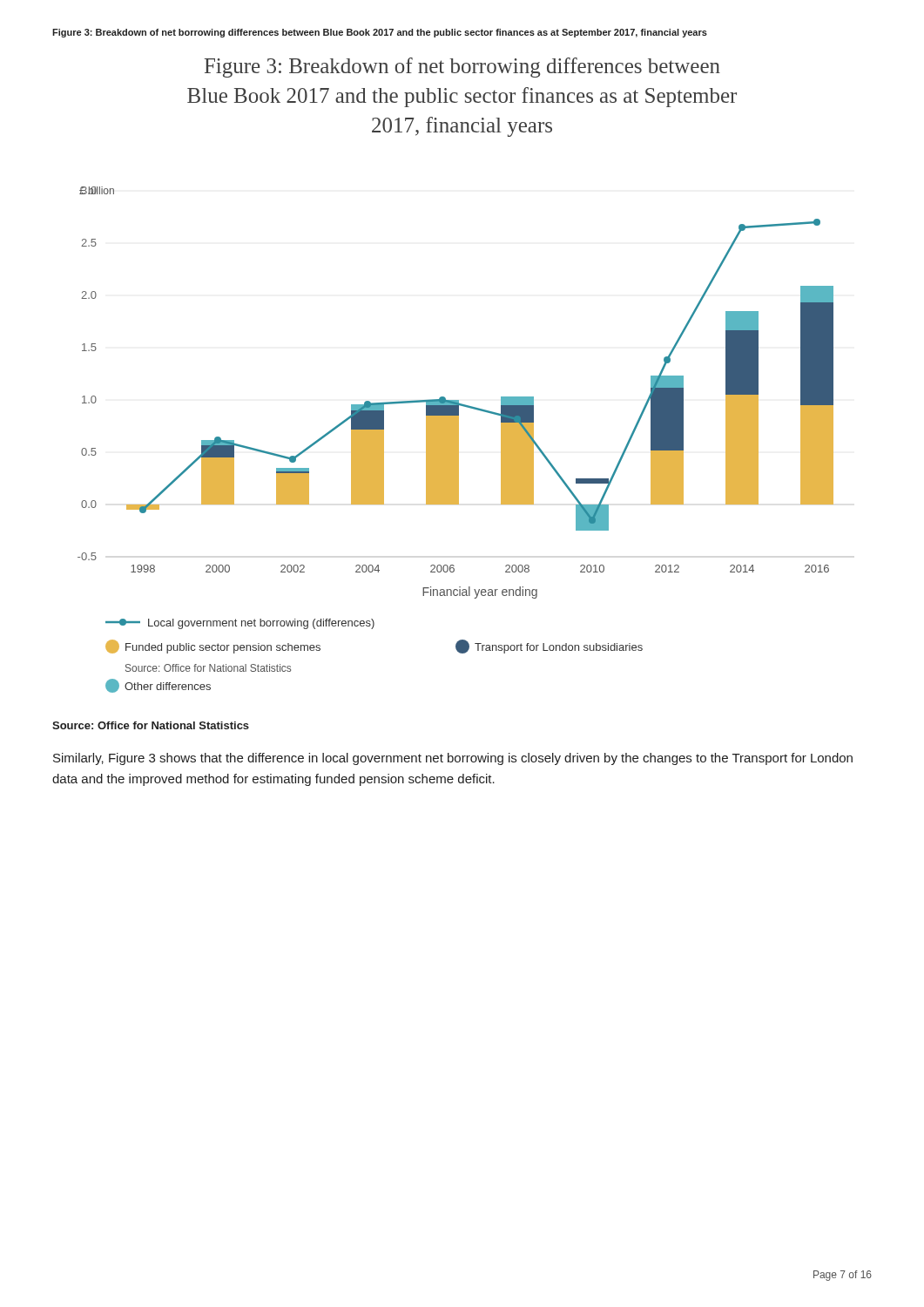Click on the title that reads "Figure 3: Breakdown of net"
This screenshot has width=924, height=1307.
pyautogui.click(x=462, y=96)
